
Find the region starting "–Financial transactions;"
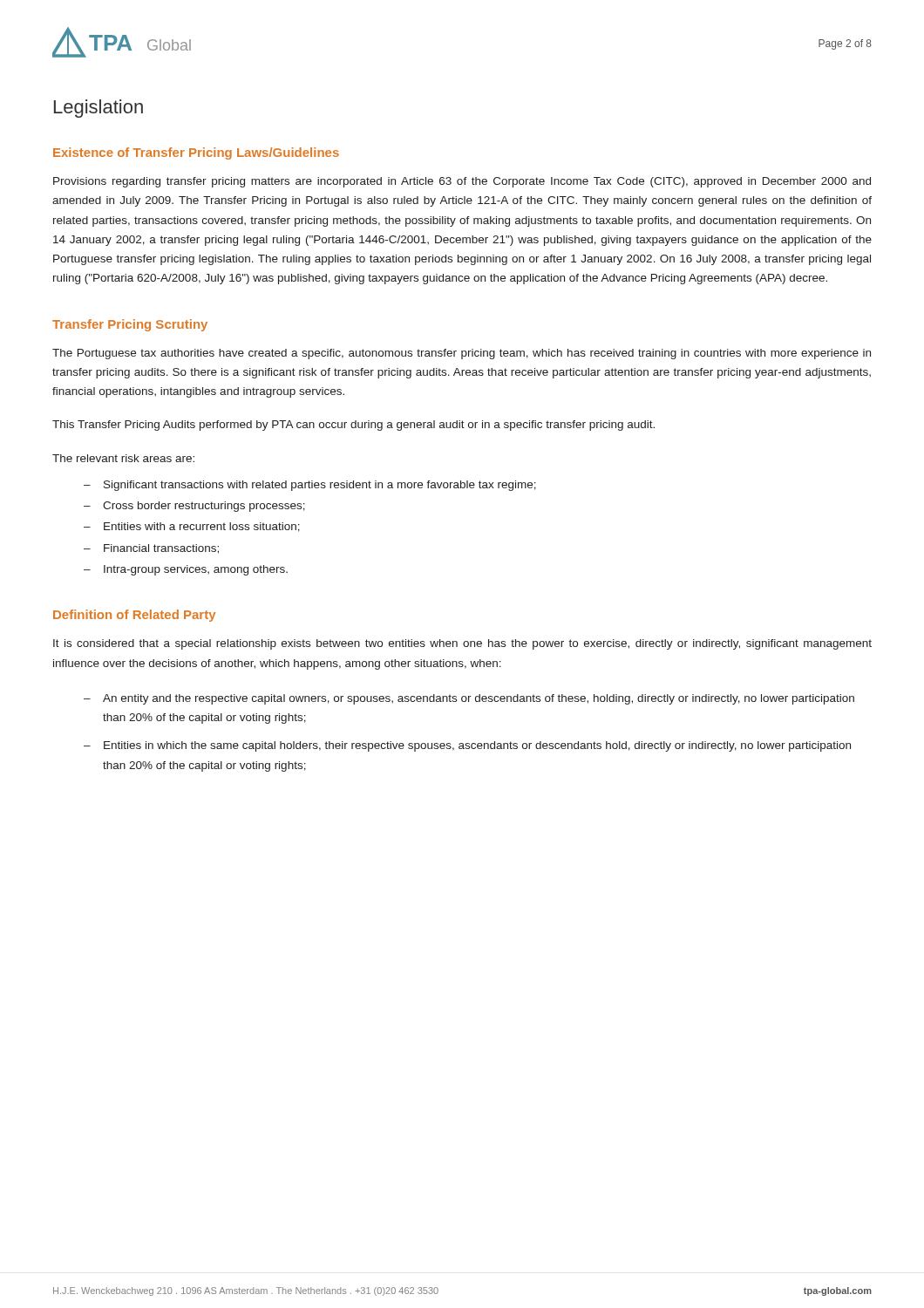[x=152, y=548]
